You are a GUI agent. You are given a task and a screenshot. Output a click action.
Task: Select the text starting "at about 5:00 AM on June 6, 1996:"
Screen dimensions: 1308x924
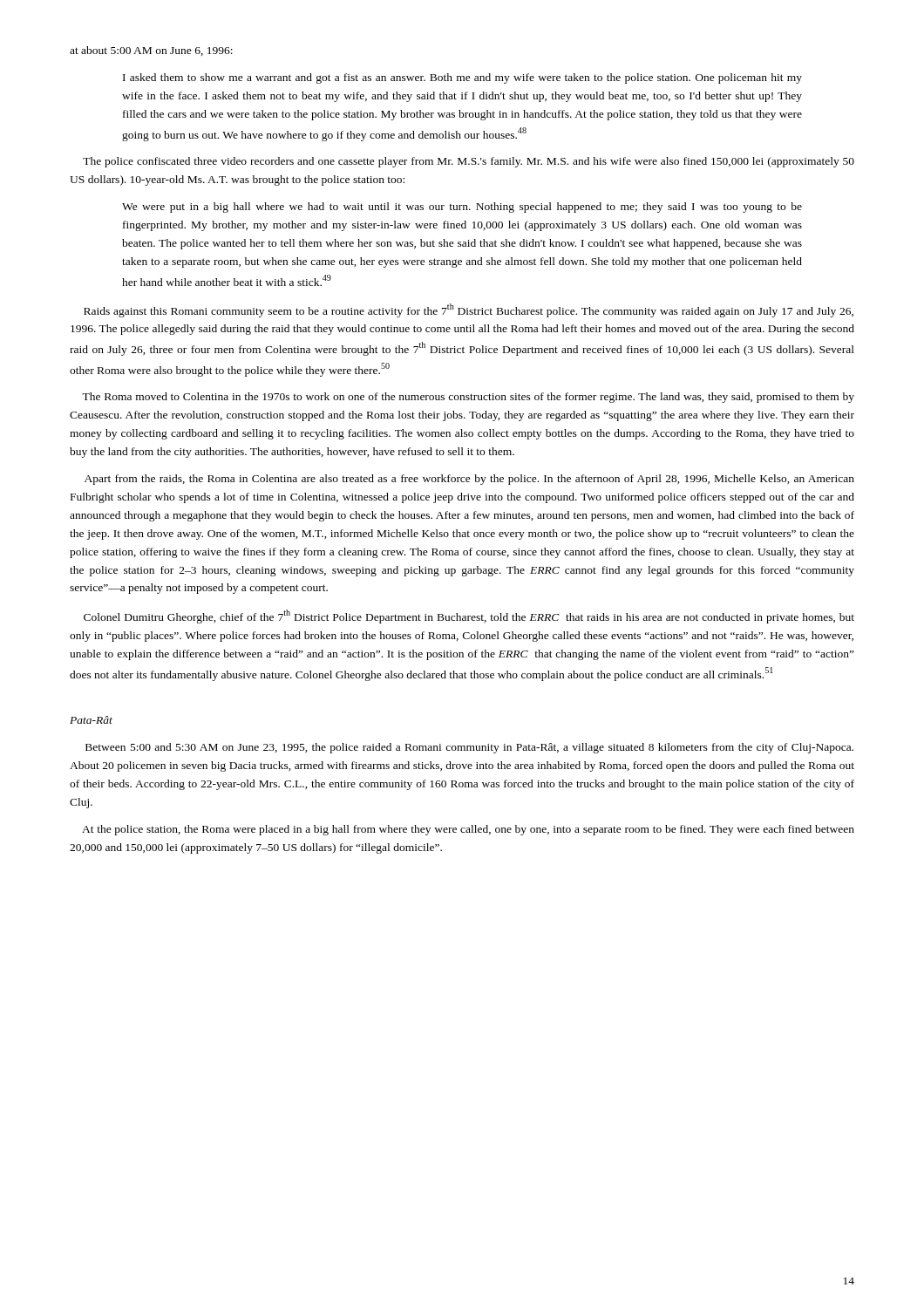[x=151, y=51]
